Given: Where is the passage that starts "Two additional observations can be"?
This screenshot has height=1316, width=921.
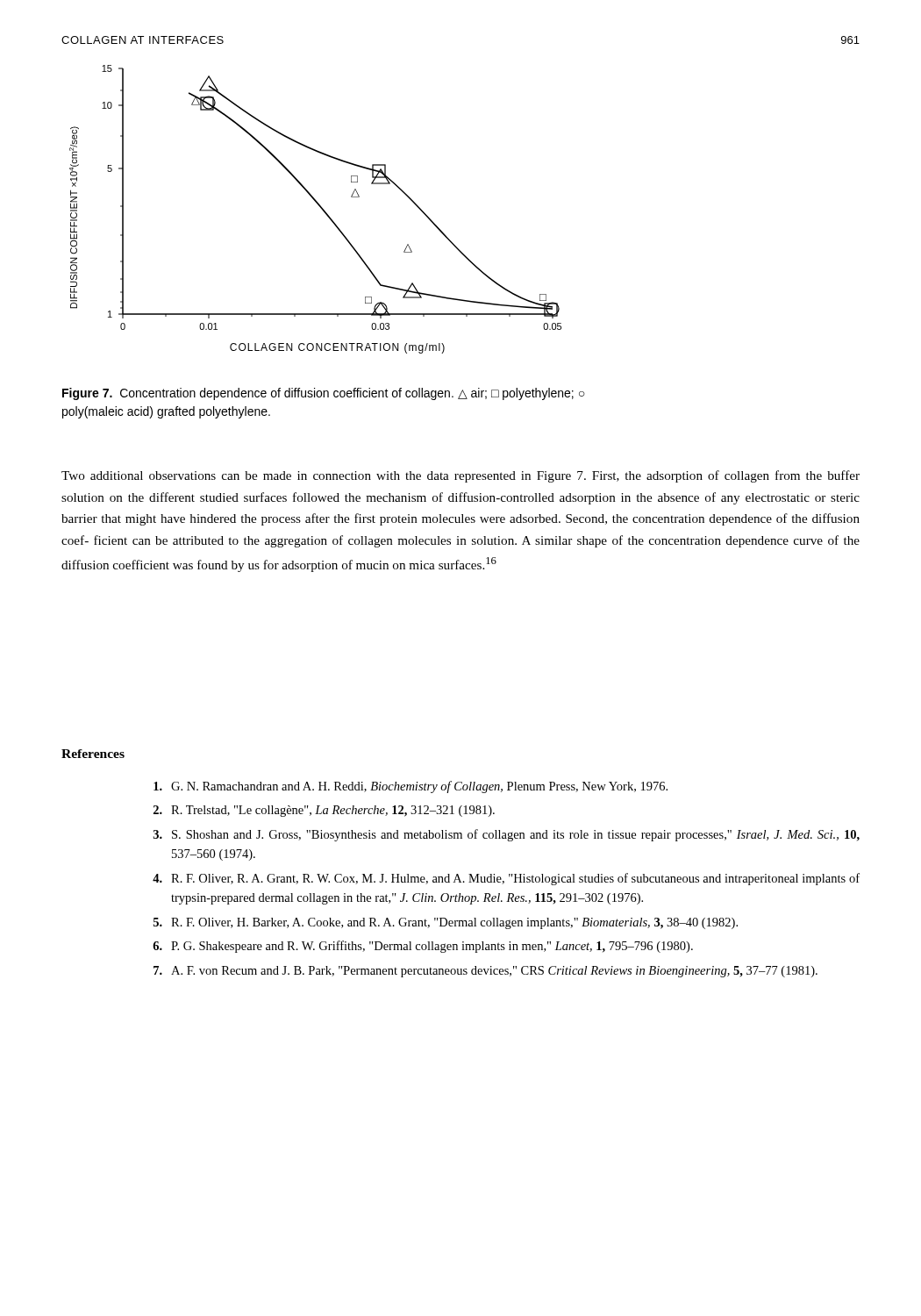Looking at the screenshot, I should click(x=460, y=520).
